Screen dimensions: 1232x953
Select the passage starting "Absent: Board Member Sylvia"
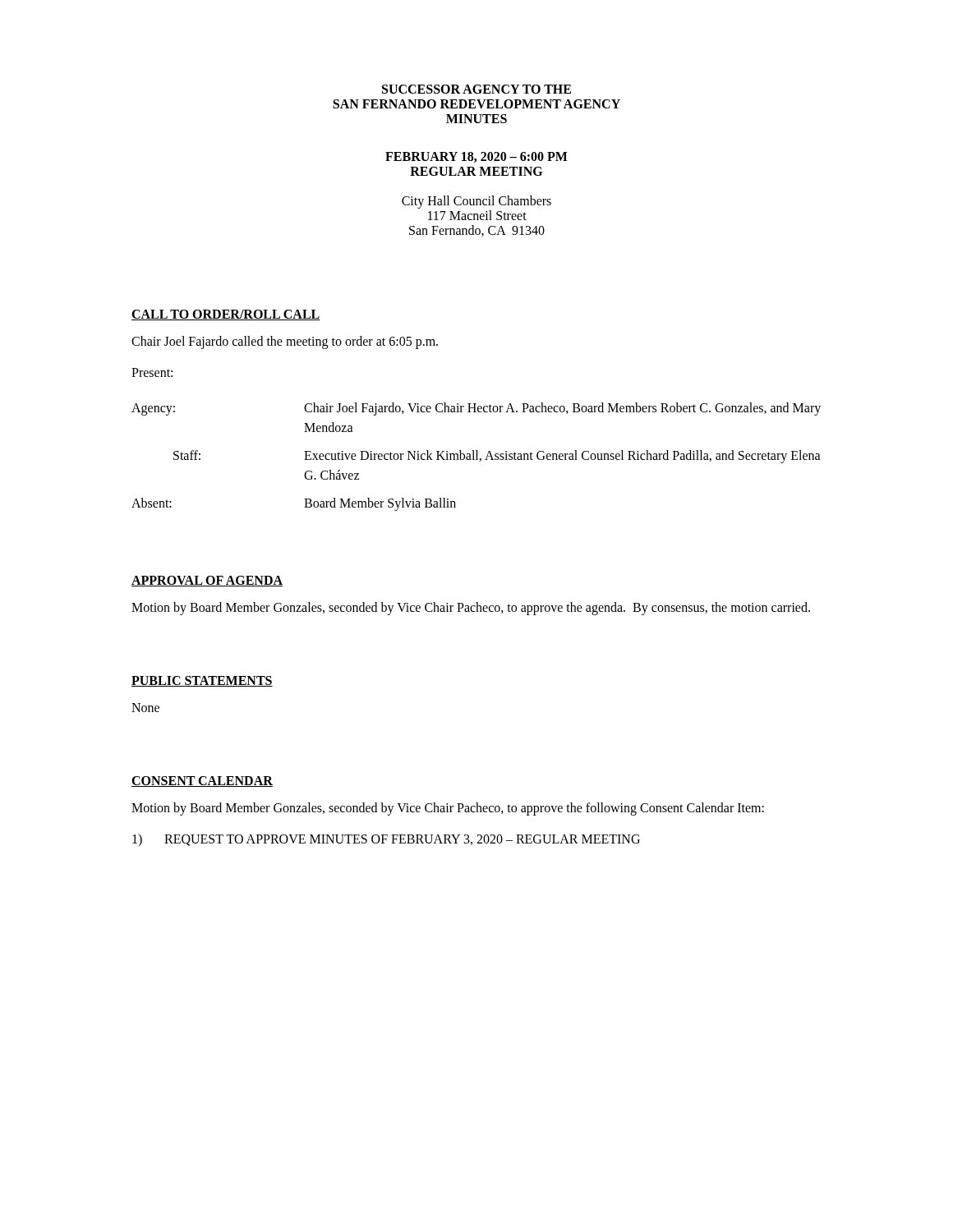coord(150,504)
